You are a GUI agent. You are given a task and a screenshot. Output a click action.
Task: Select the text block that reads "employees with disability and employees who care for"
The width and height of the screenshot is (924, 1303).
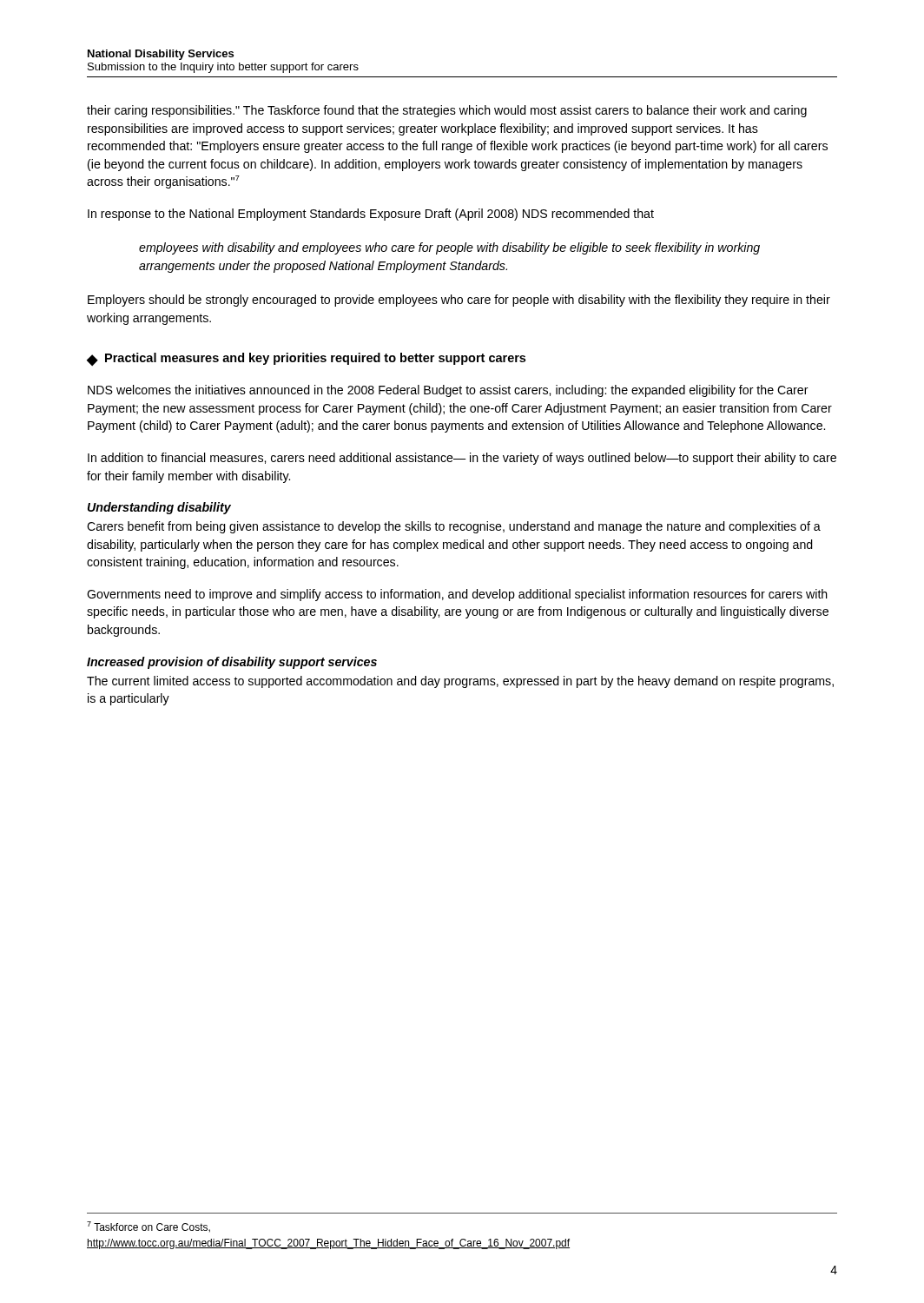(450, 256)
